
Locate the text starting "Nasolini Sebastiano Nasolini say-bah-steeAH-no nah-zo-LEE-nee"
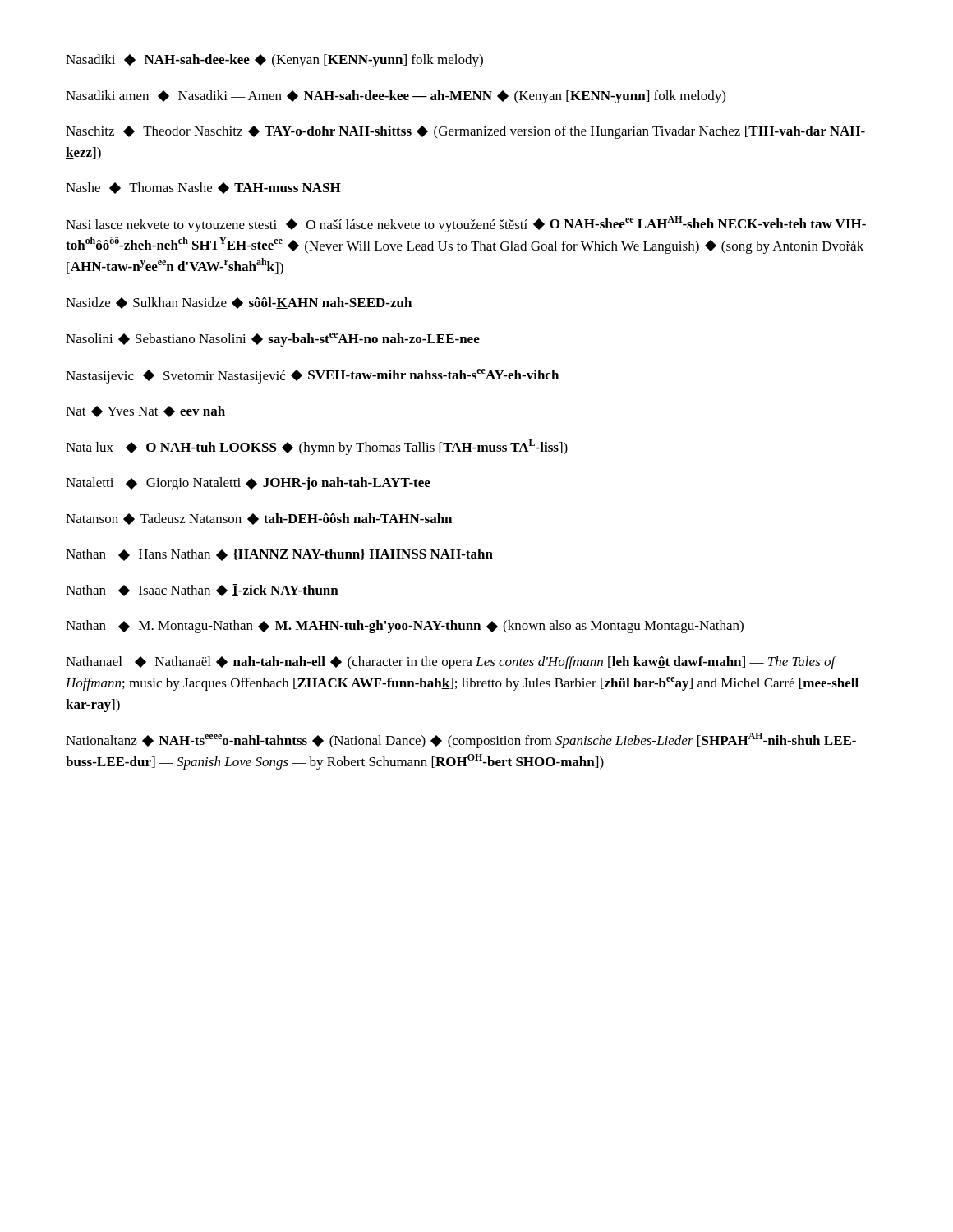[x=273, y=338]
